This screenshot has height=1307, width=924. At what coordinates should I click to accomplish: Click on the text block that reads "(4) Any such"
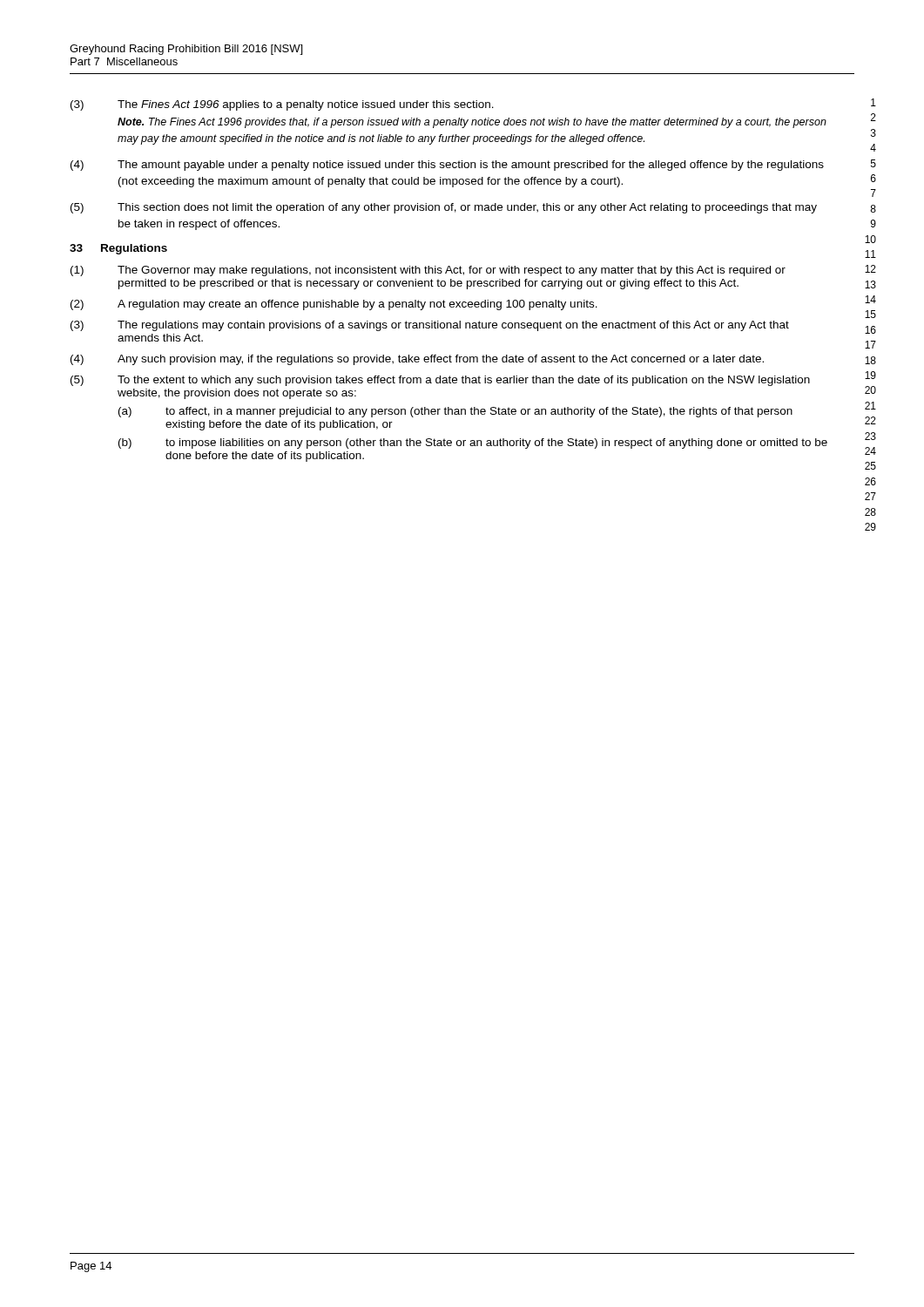click(449, 359)
